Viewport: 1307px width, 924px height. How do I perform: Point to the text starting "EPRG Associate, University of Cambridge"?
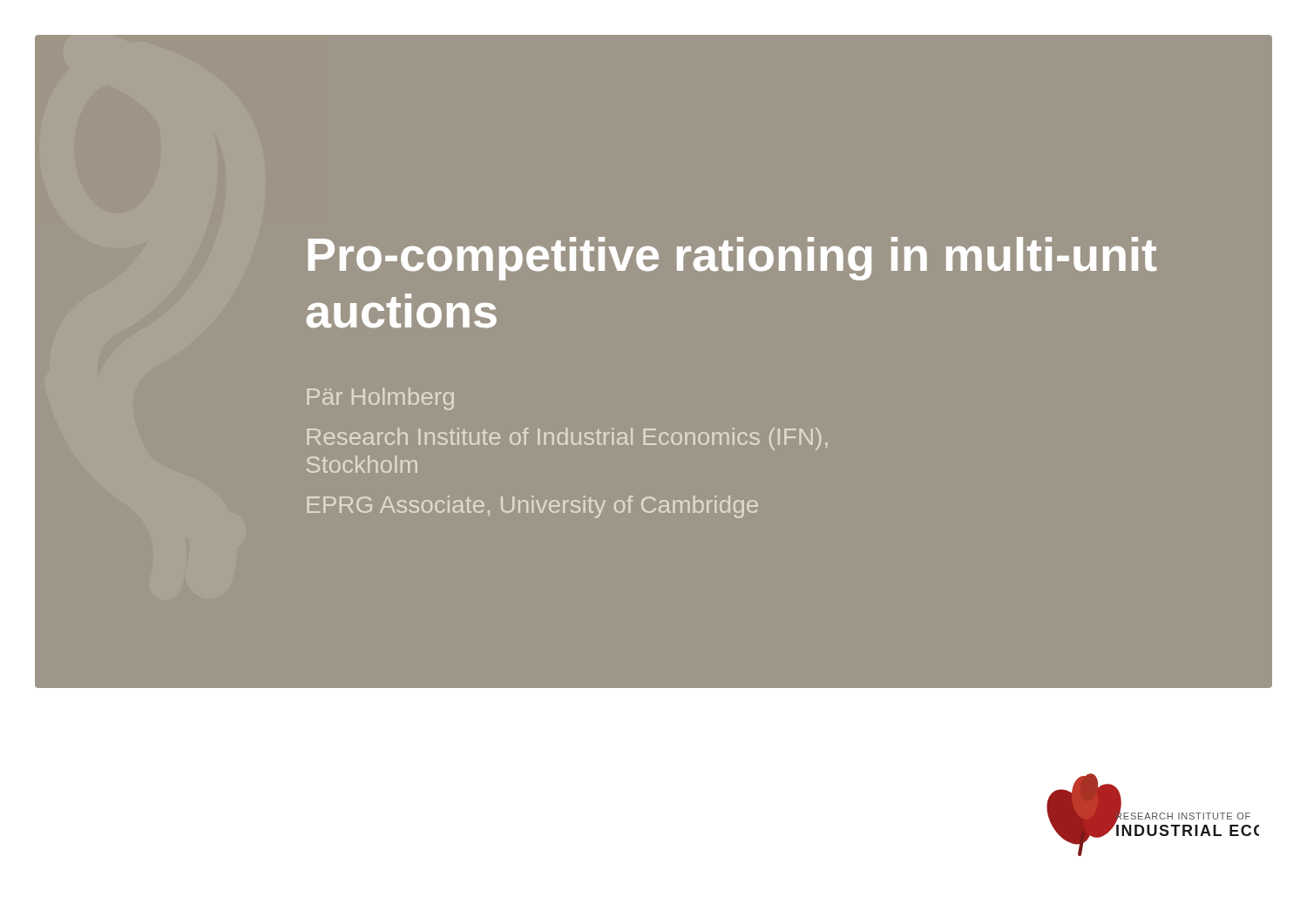[532, 504]
